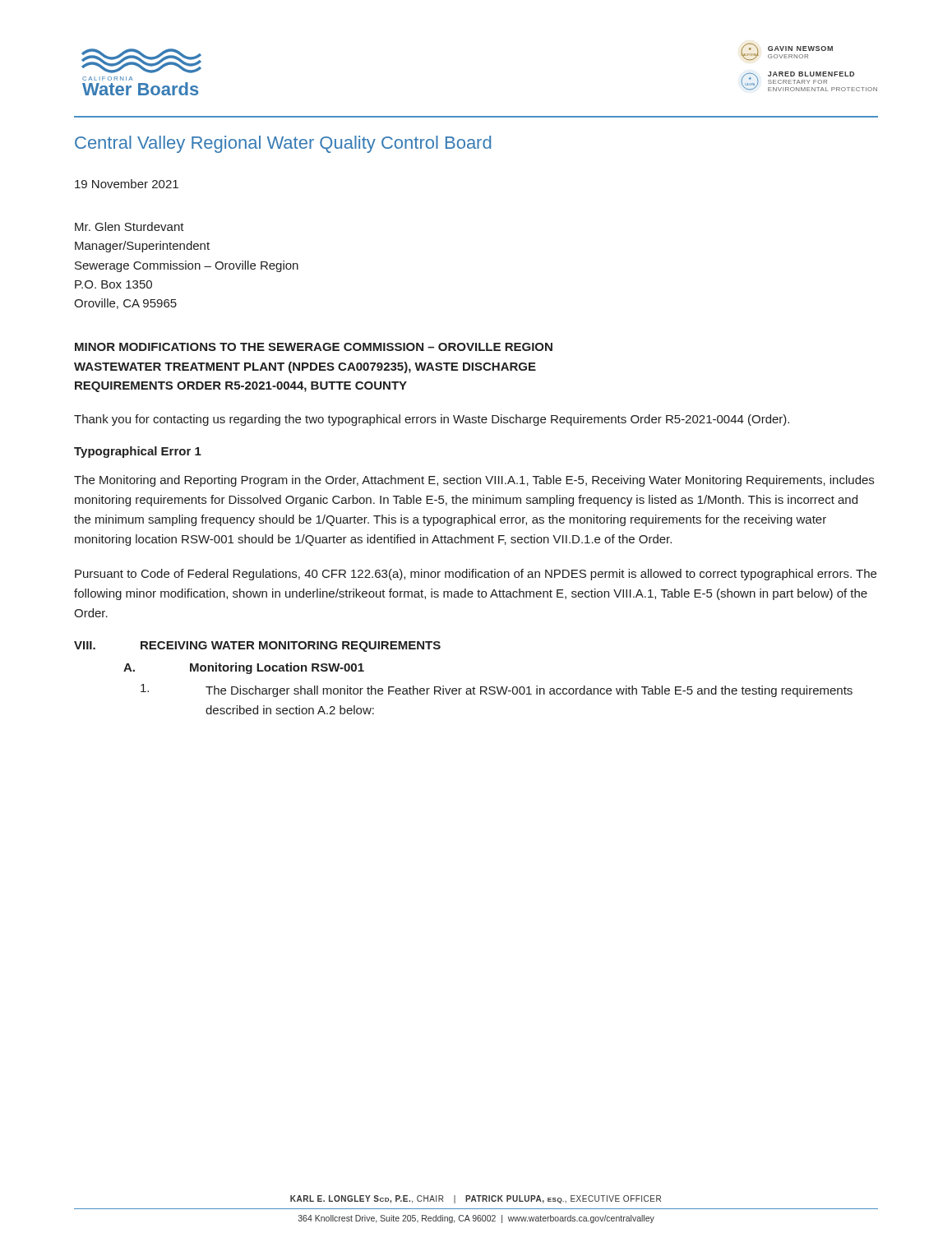Navigate to the block starting "The Discharger shall monitor the Feather"
Viewport: 952px width, 1233px height.
click(476, 700)
